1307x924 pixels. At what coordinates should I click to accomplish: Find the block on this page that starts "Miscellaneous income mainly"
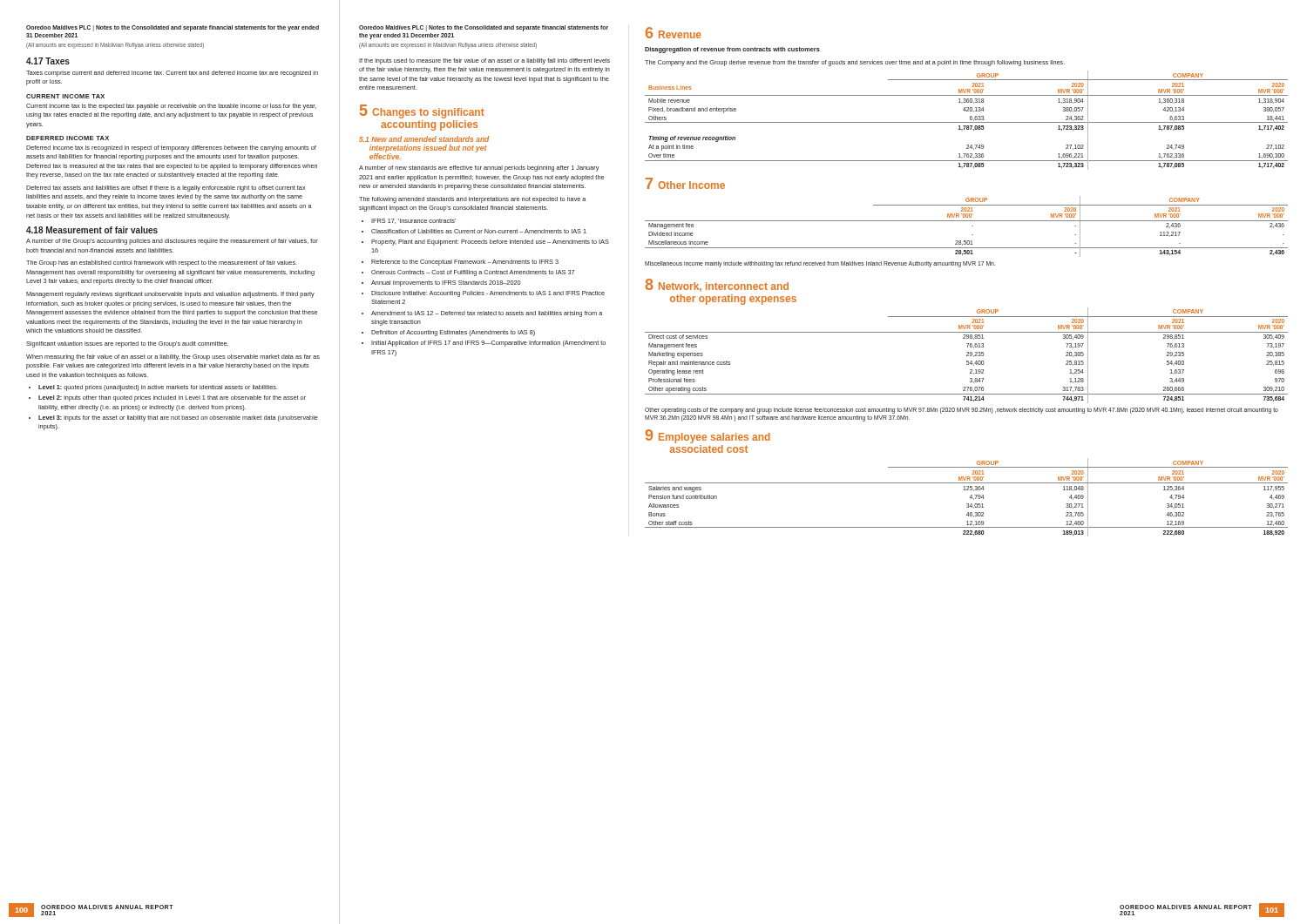966,263
